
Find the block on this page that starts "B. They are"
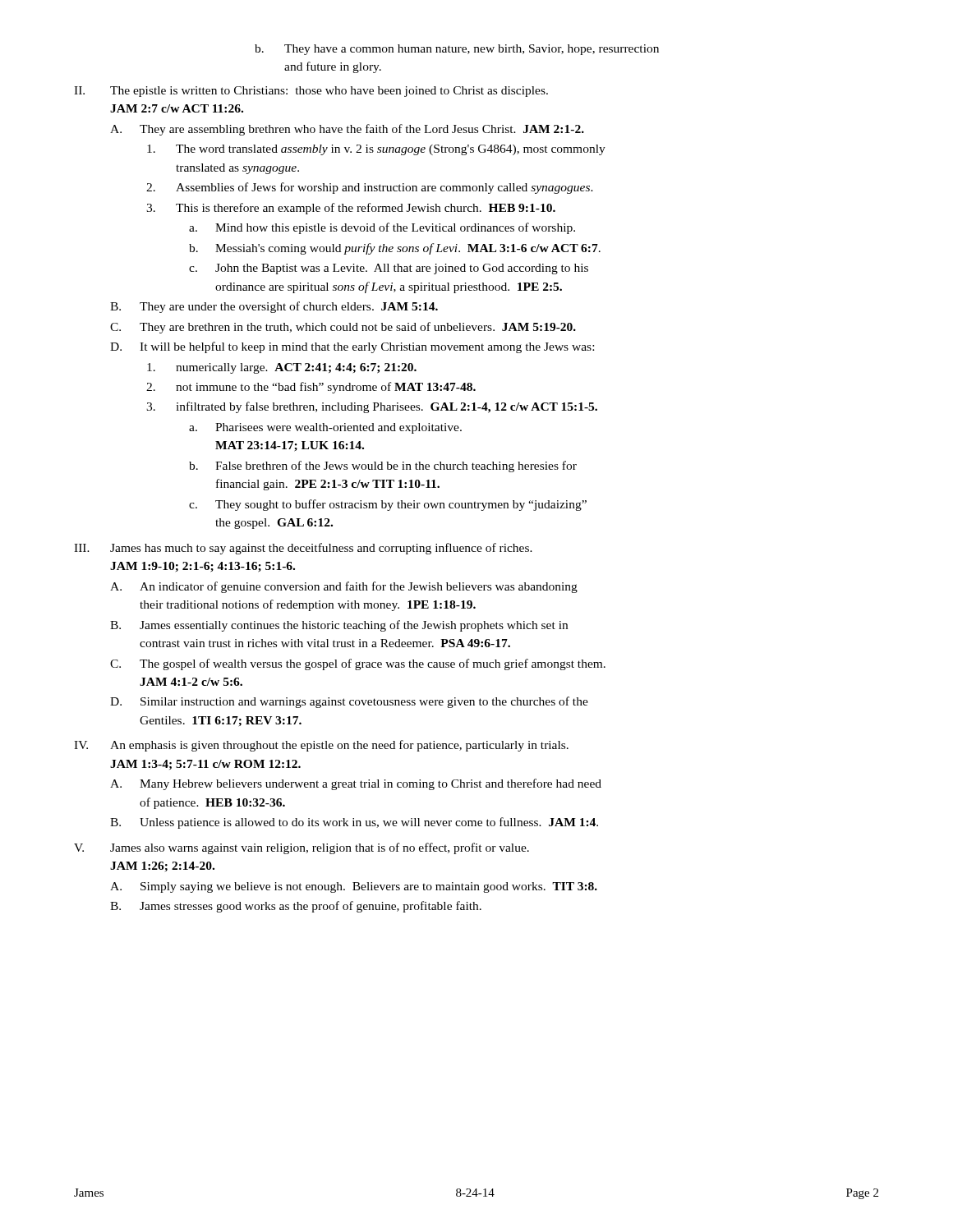(274, 307)
